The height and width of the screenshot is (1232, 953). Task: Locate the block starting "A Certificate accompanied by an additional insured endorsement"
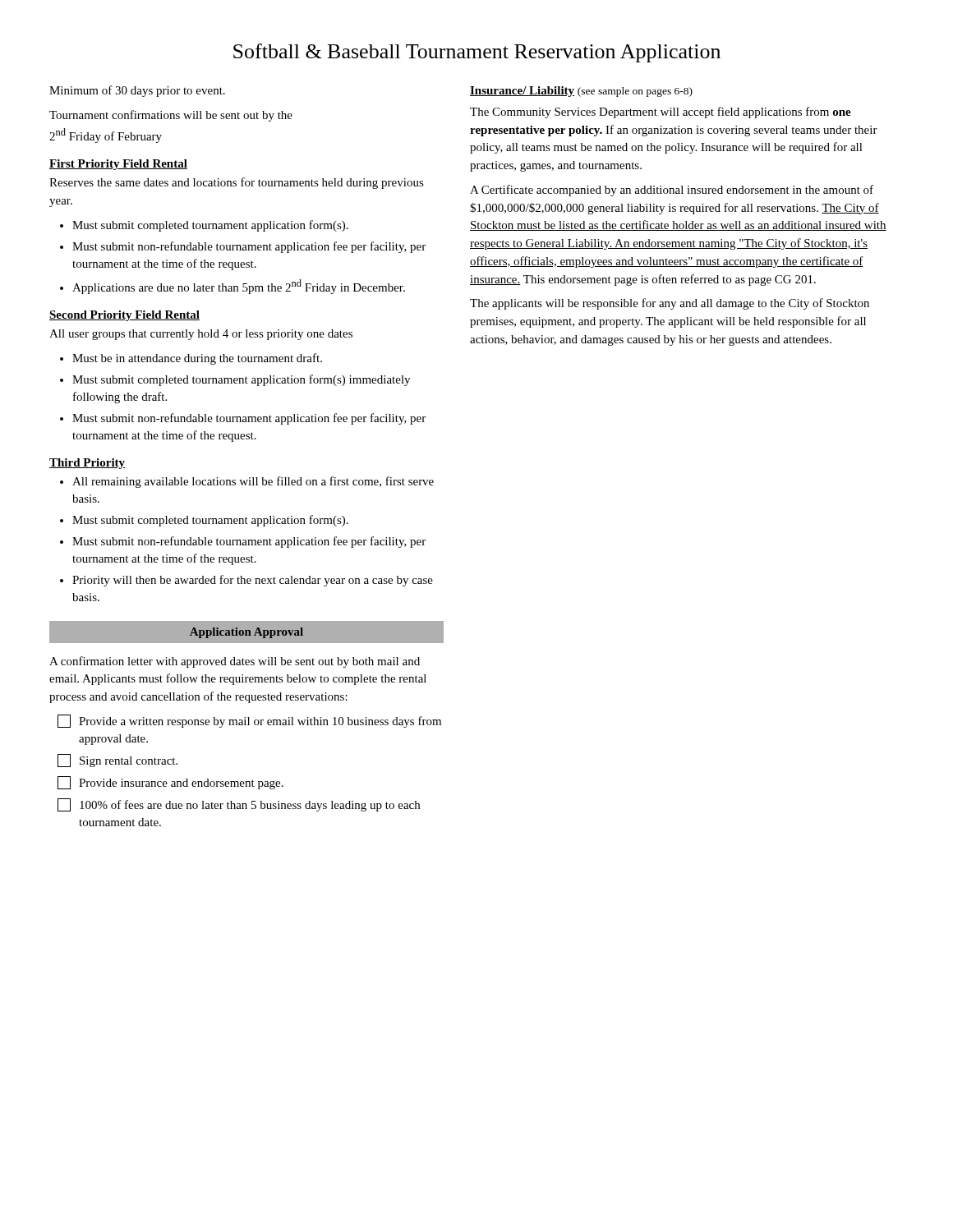(x=687, y=235)
